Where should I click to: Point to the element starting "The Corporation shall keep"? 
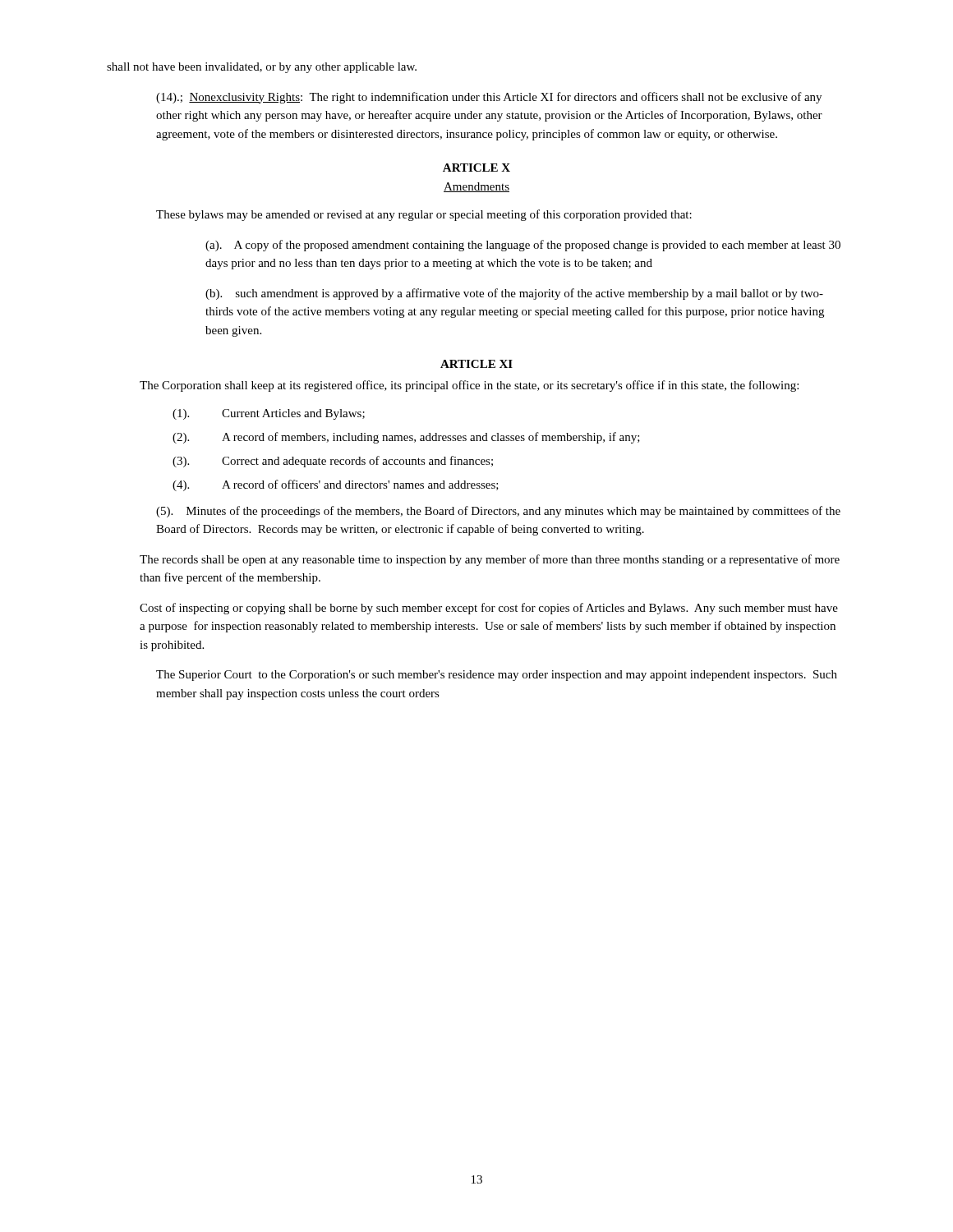click(470, 385)
